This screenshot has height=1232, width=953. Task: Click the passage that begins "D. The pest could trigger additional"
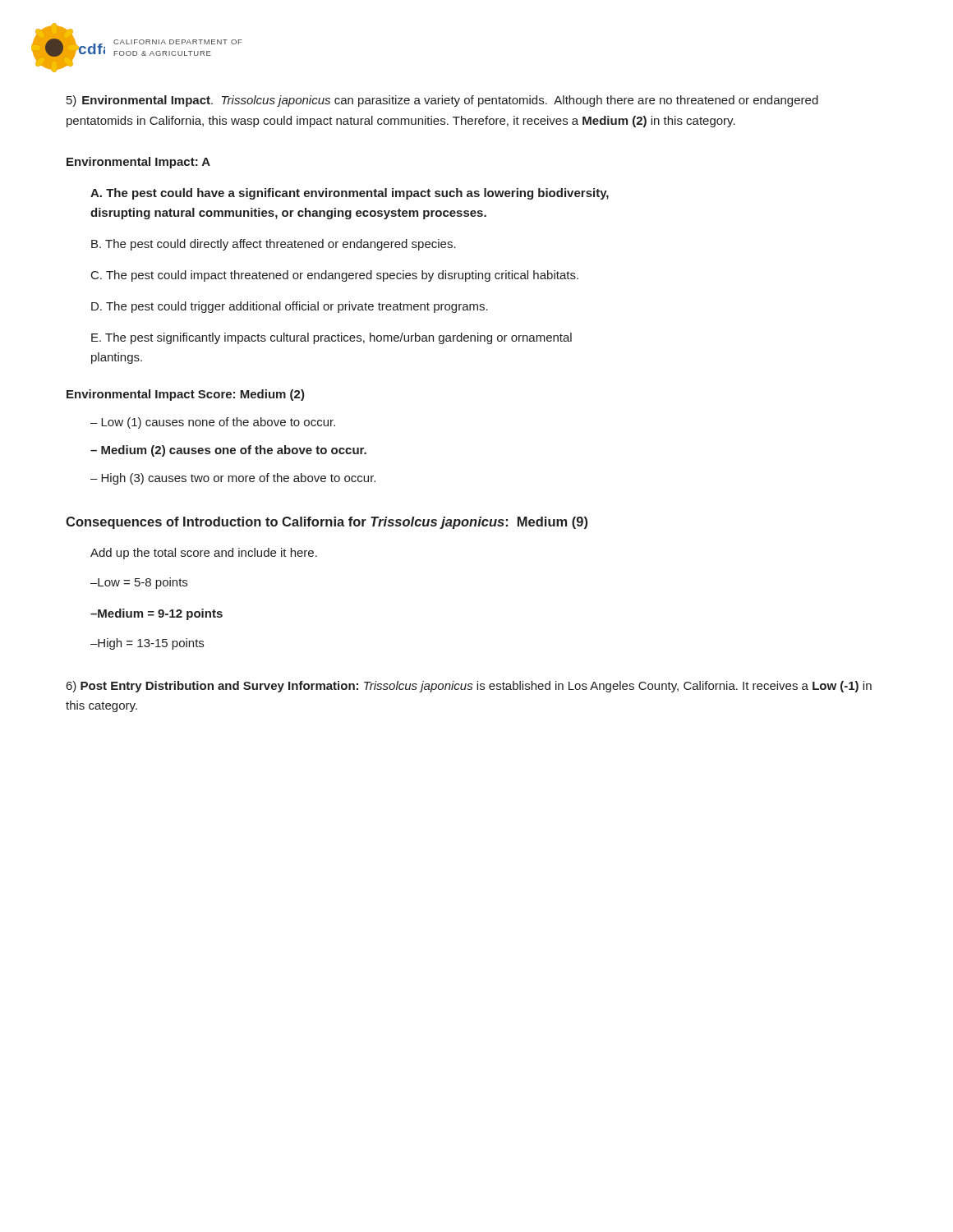(x=289, y=306)
